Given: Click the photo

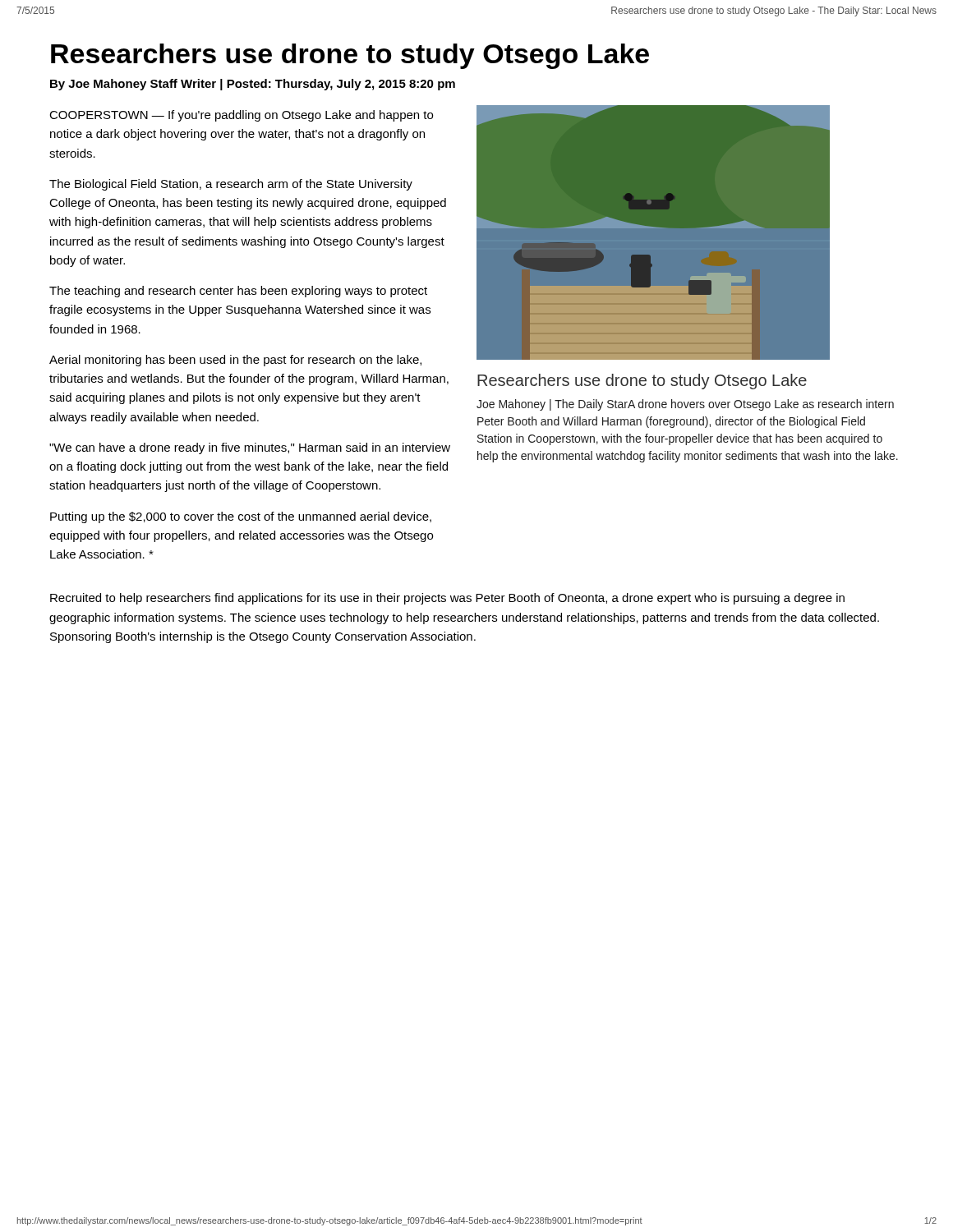Looking at the screenshot, I should [690, 234].
